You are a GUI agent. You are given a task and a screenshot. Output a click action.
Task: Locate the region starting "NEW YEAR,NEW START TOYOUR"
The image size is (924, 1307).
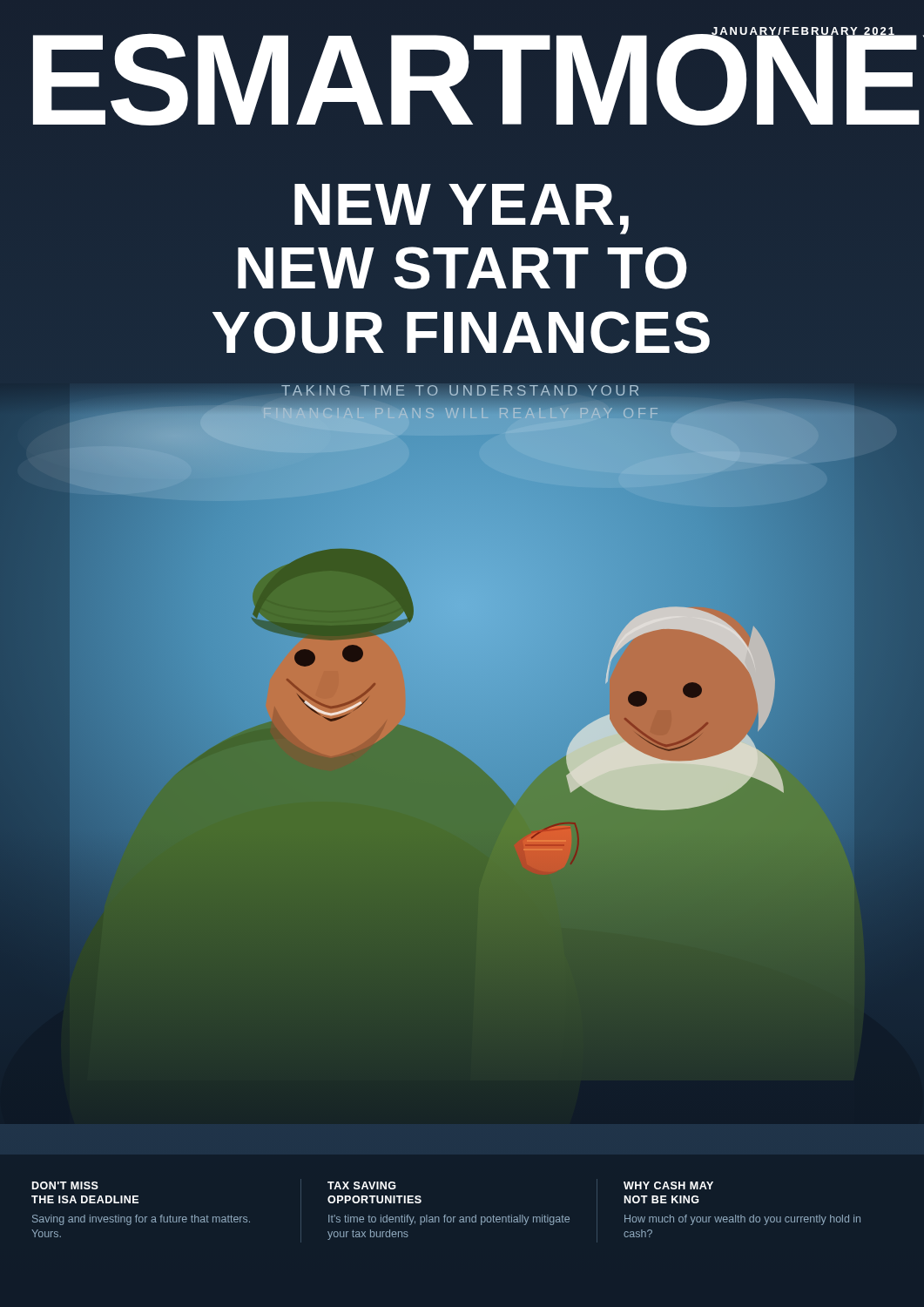462,299
